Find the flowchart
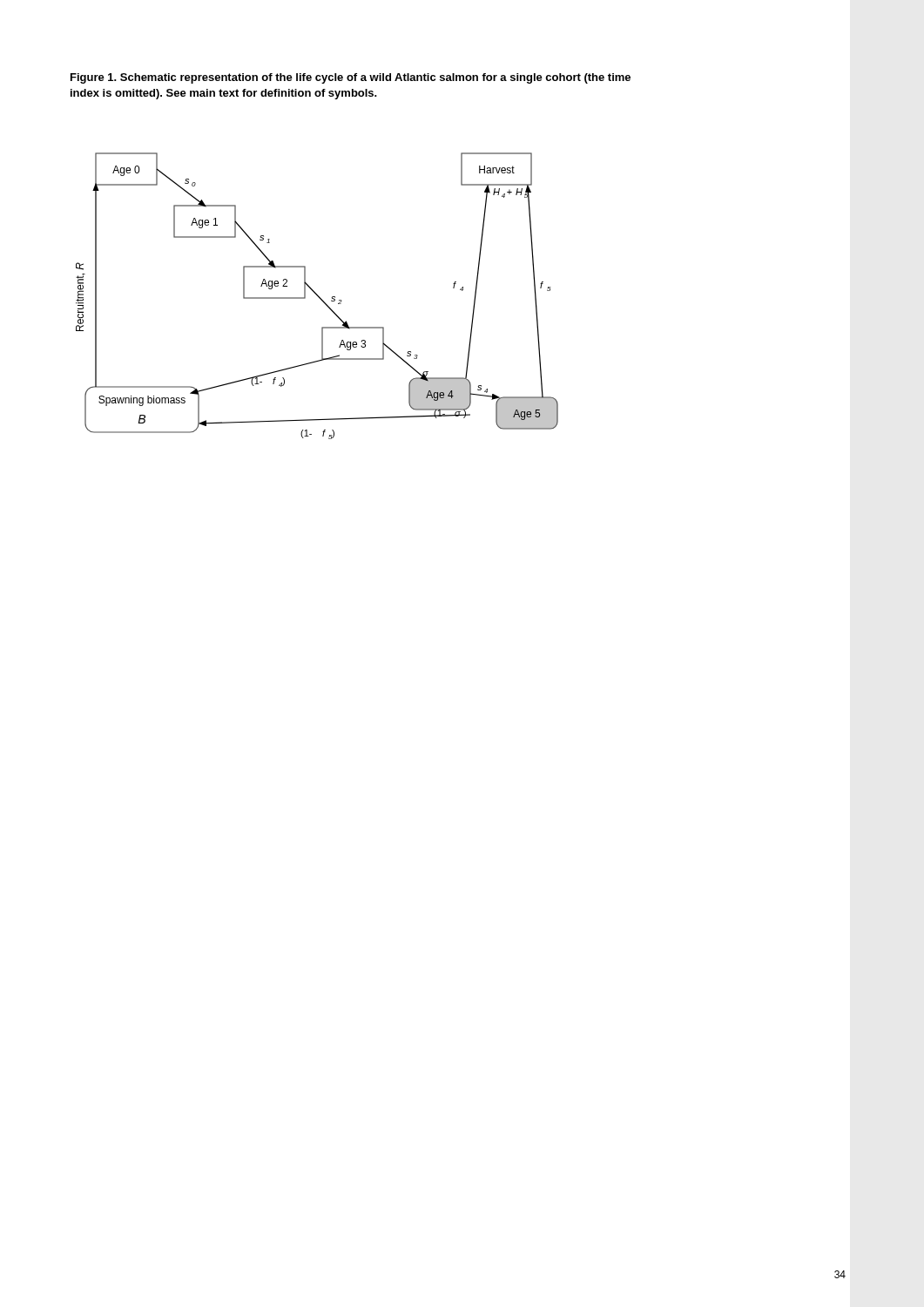 [366, 315]
